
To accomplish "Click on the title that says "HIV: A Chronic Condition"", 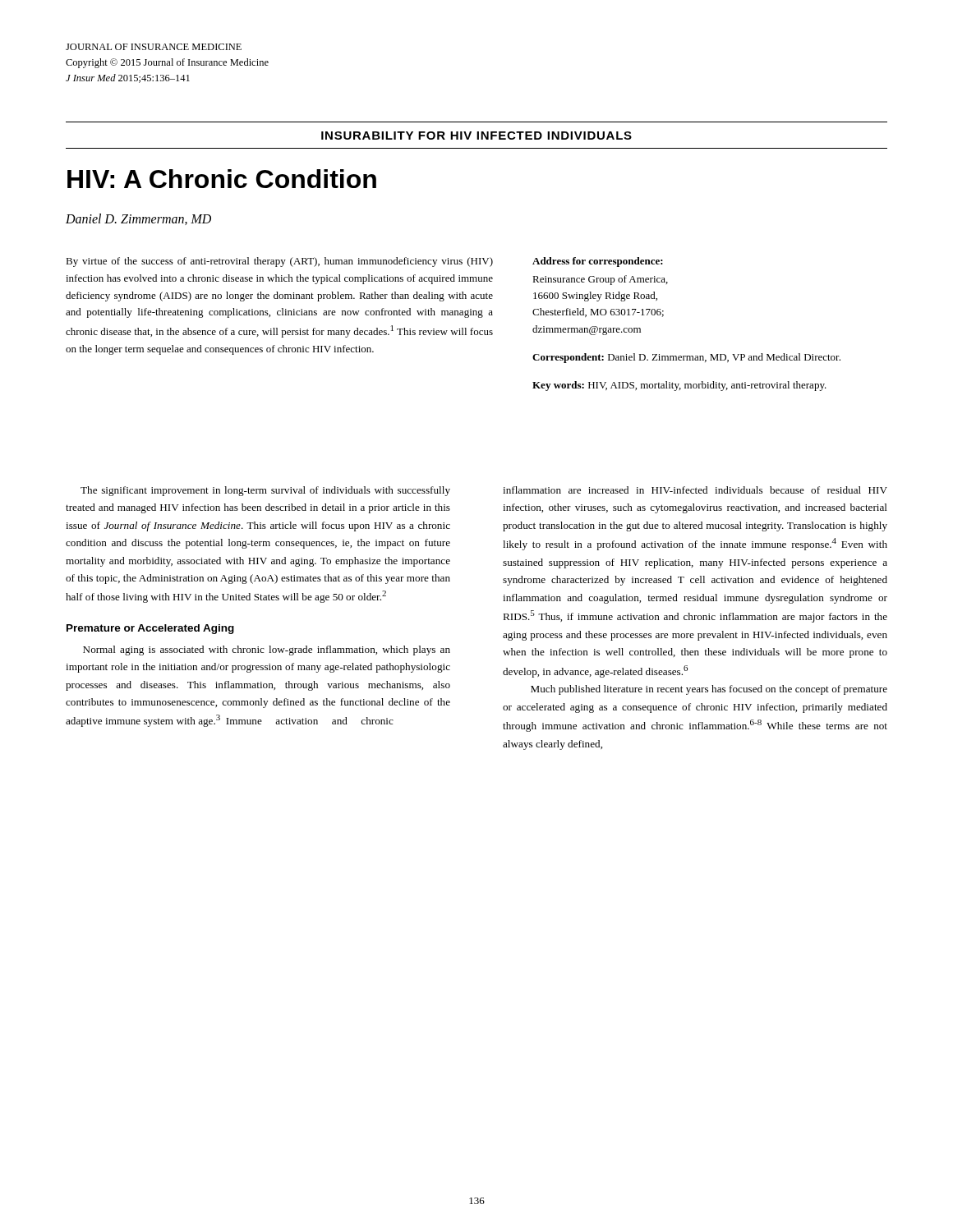I will 222,179.
